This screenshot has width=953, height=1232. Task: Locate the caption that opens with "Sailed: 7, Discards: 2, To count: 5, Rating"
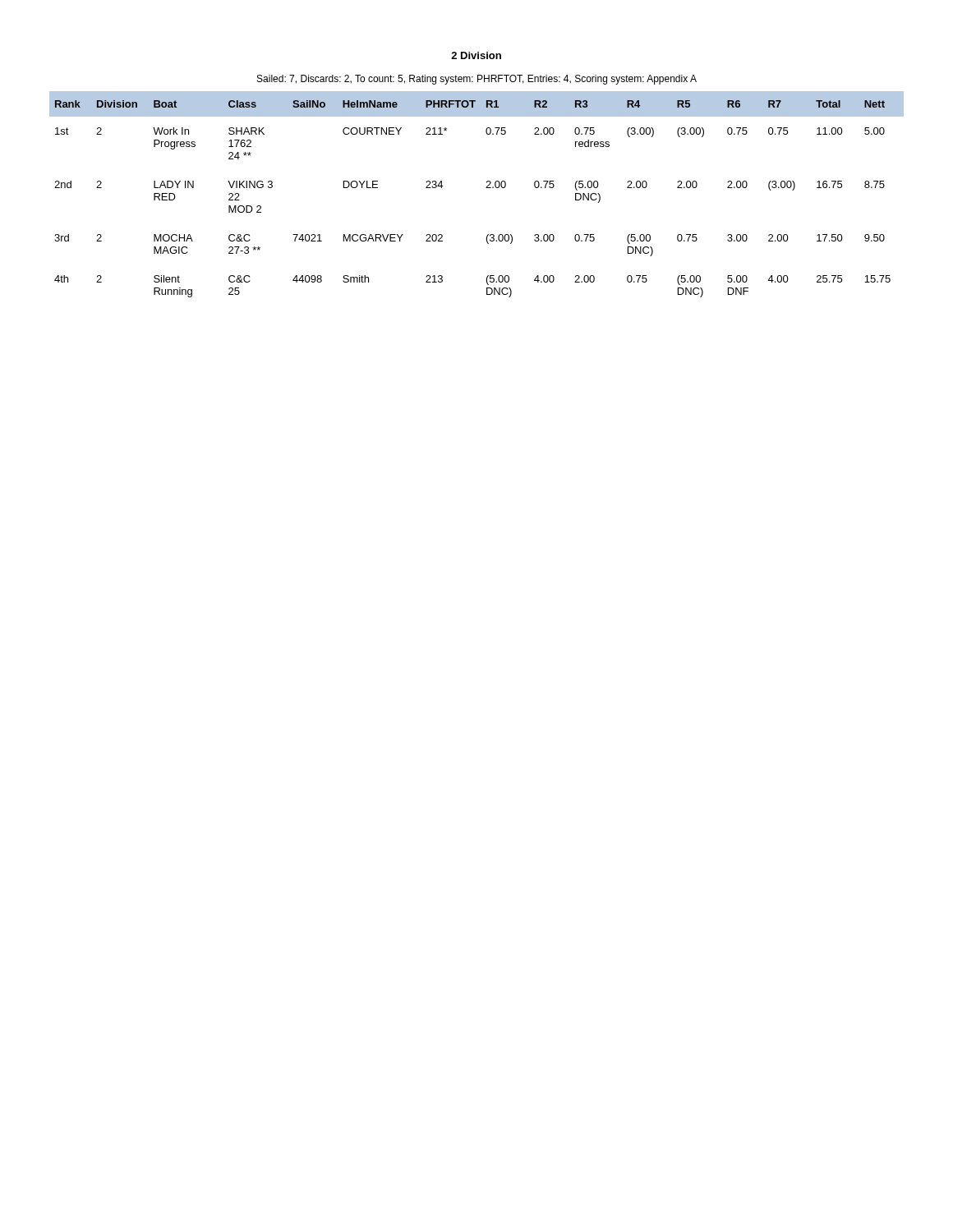476,79
